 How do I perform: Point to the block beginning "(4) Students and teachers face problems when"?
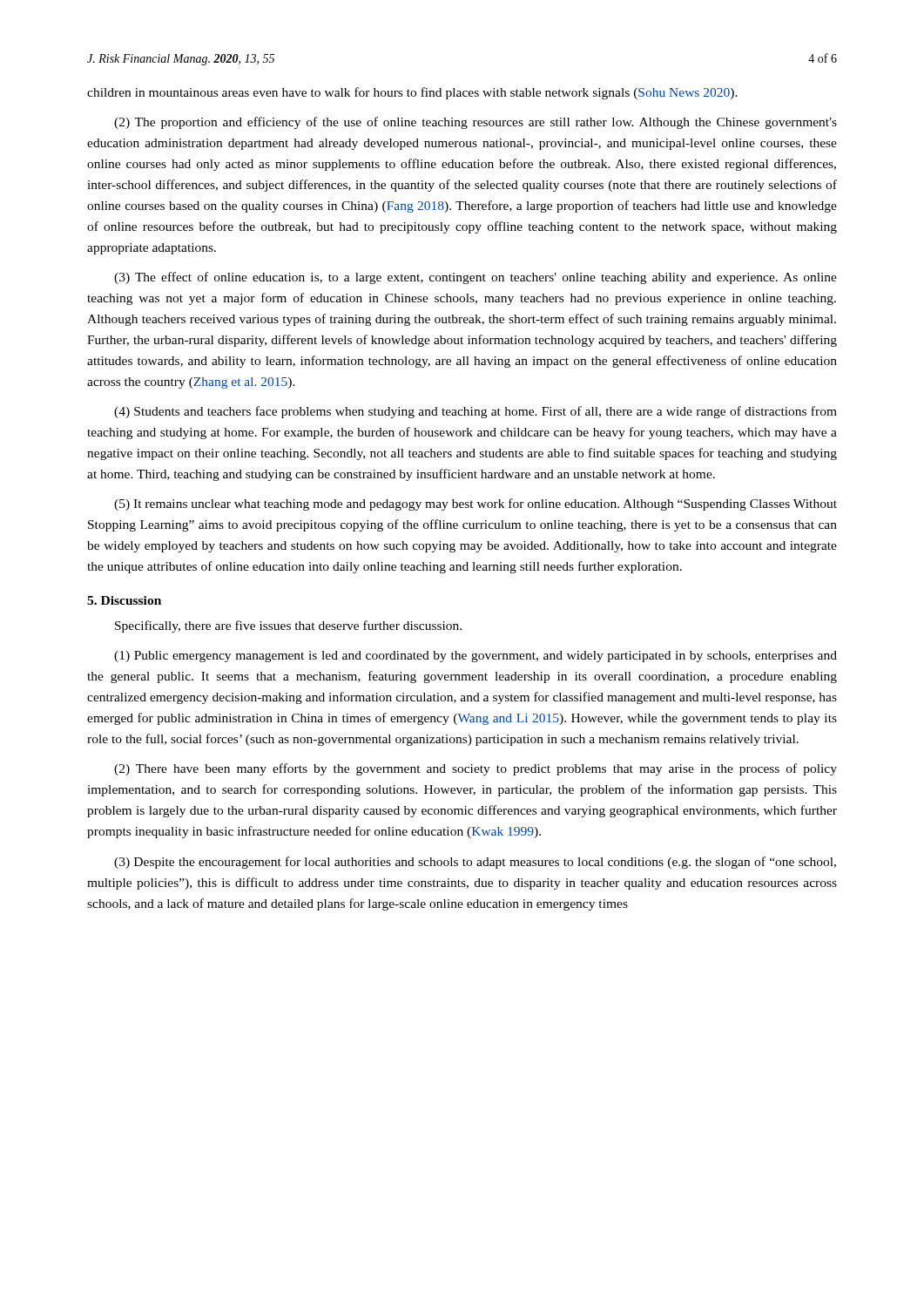coord(462,443)
